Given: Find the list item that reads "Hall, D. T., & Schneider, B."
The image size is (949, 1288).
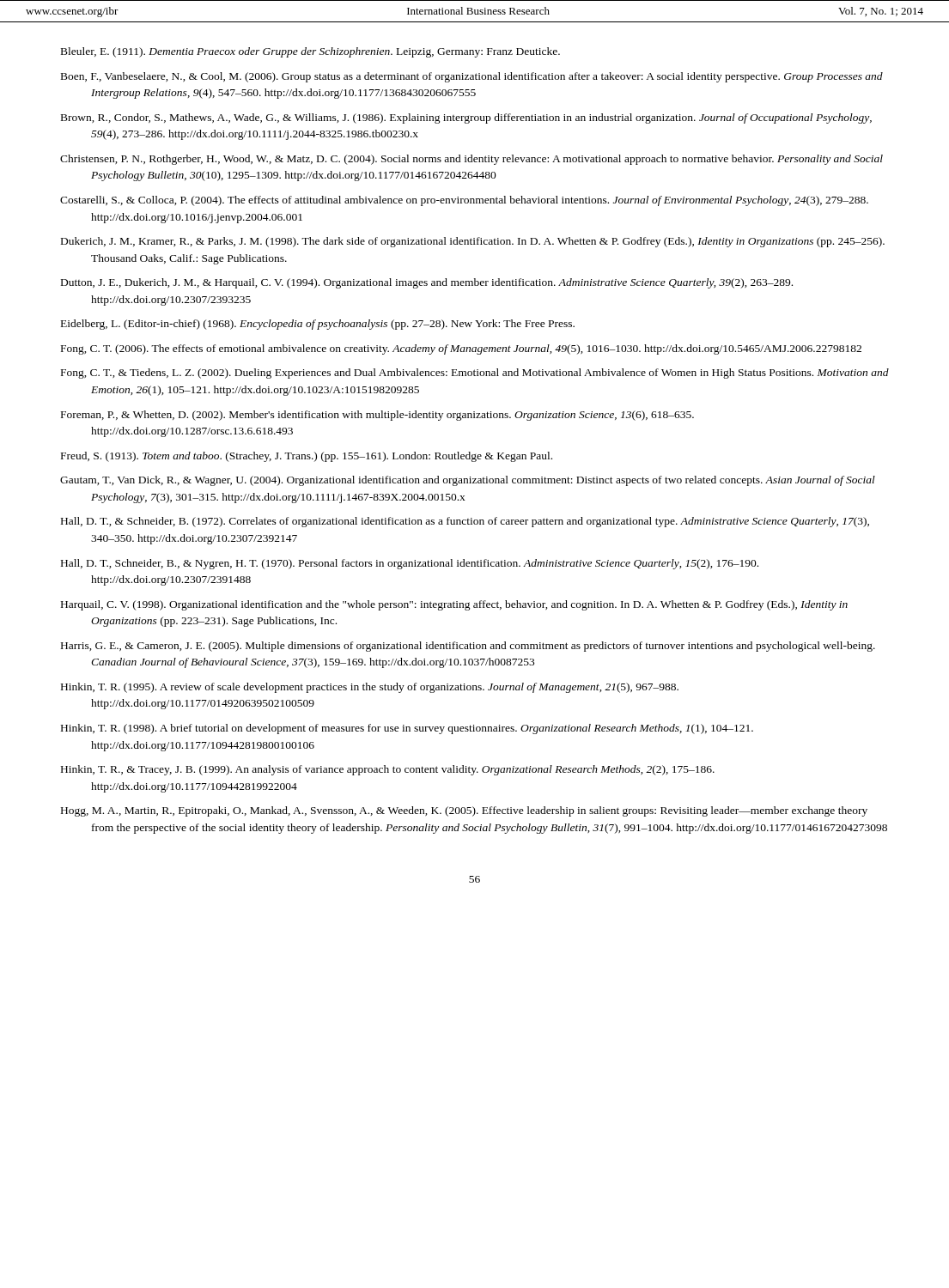Looking at the screenshot, I should (x=465, y=529).
